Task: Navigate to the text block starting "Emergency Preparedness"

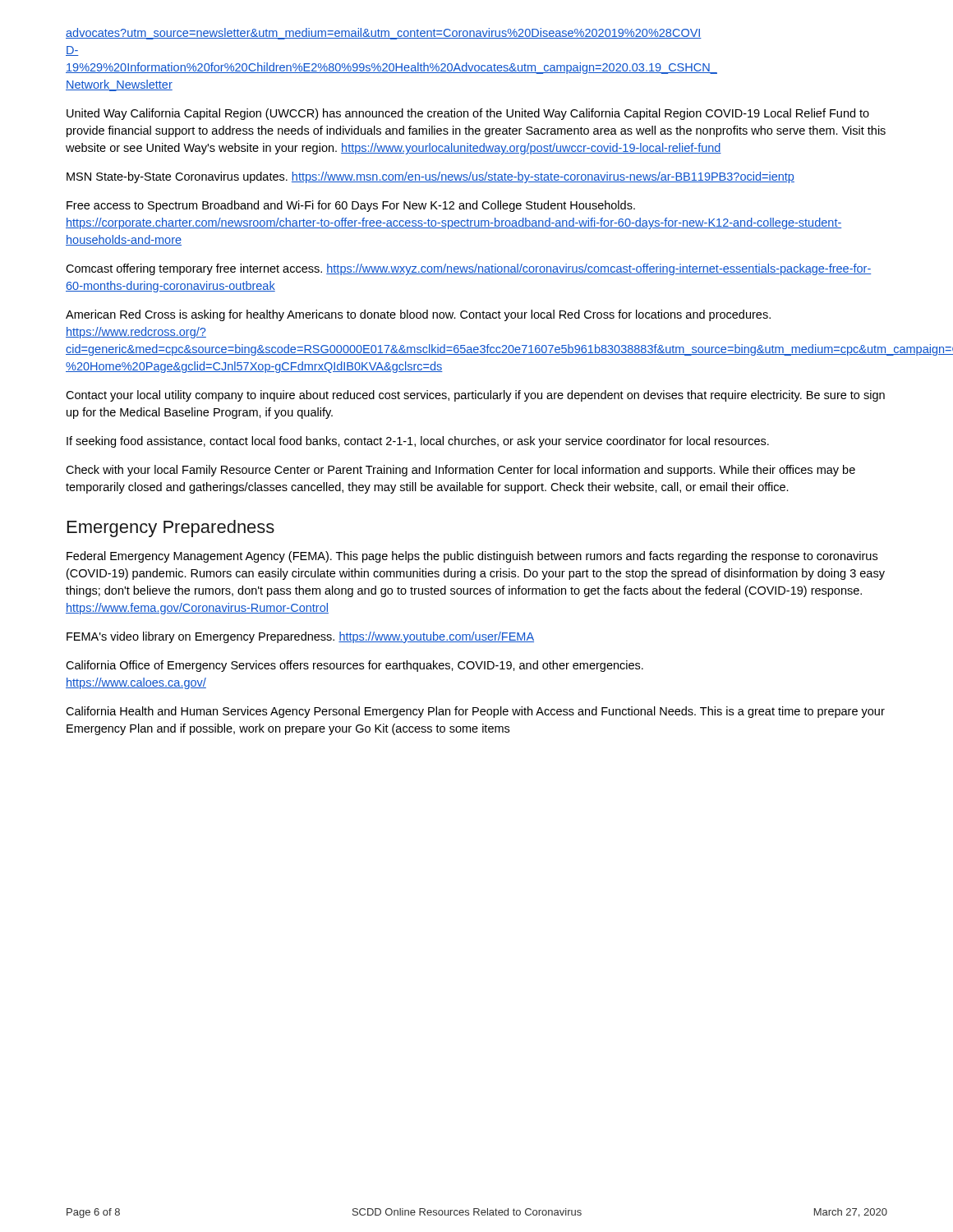Action: [170, 527]
